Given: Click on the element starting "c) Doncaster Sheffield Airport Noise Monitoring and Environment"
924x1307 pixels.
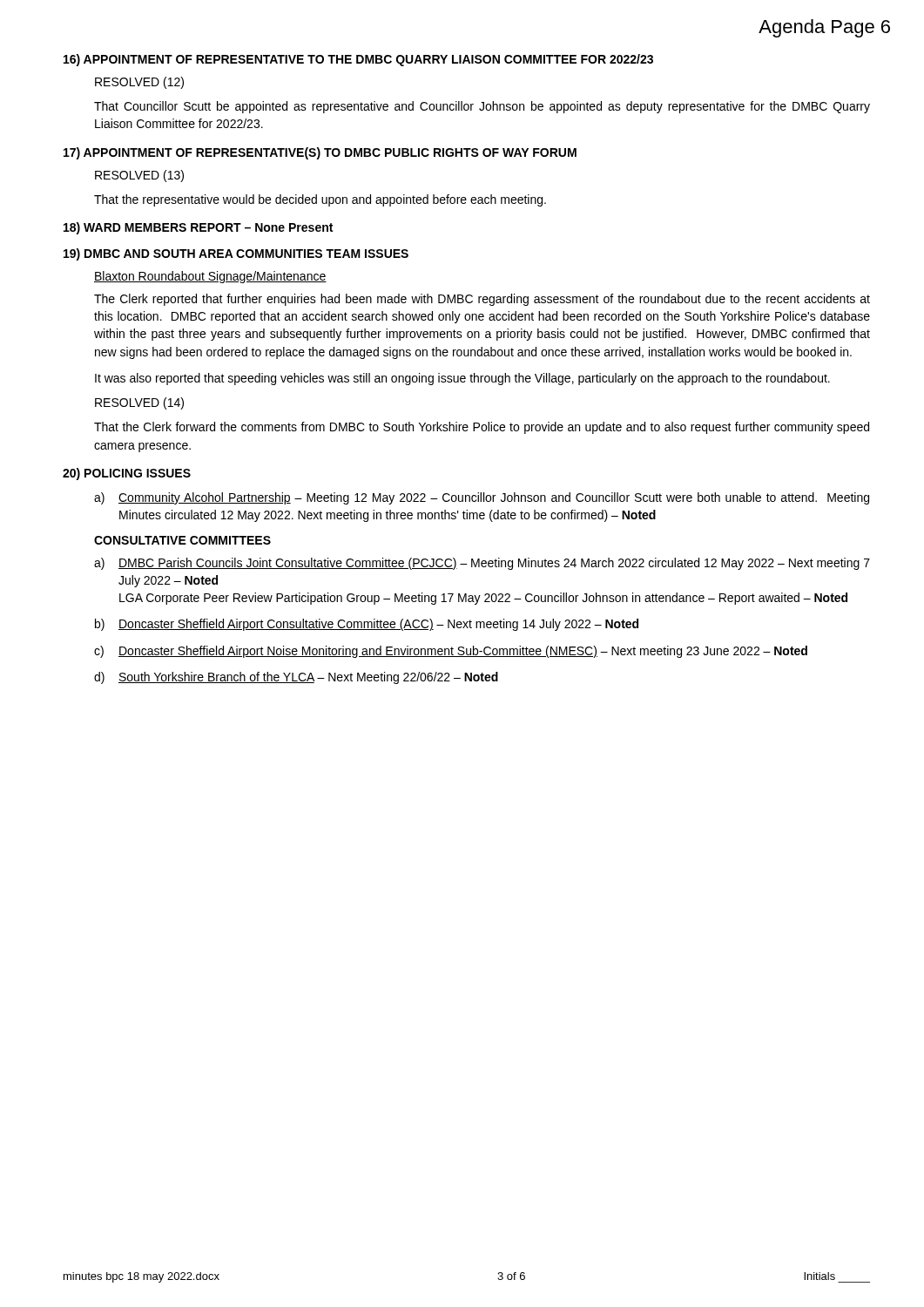Looking at the screenshot, I should tap(482, 651).
